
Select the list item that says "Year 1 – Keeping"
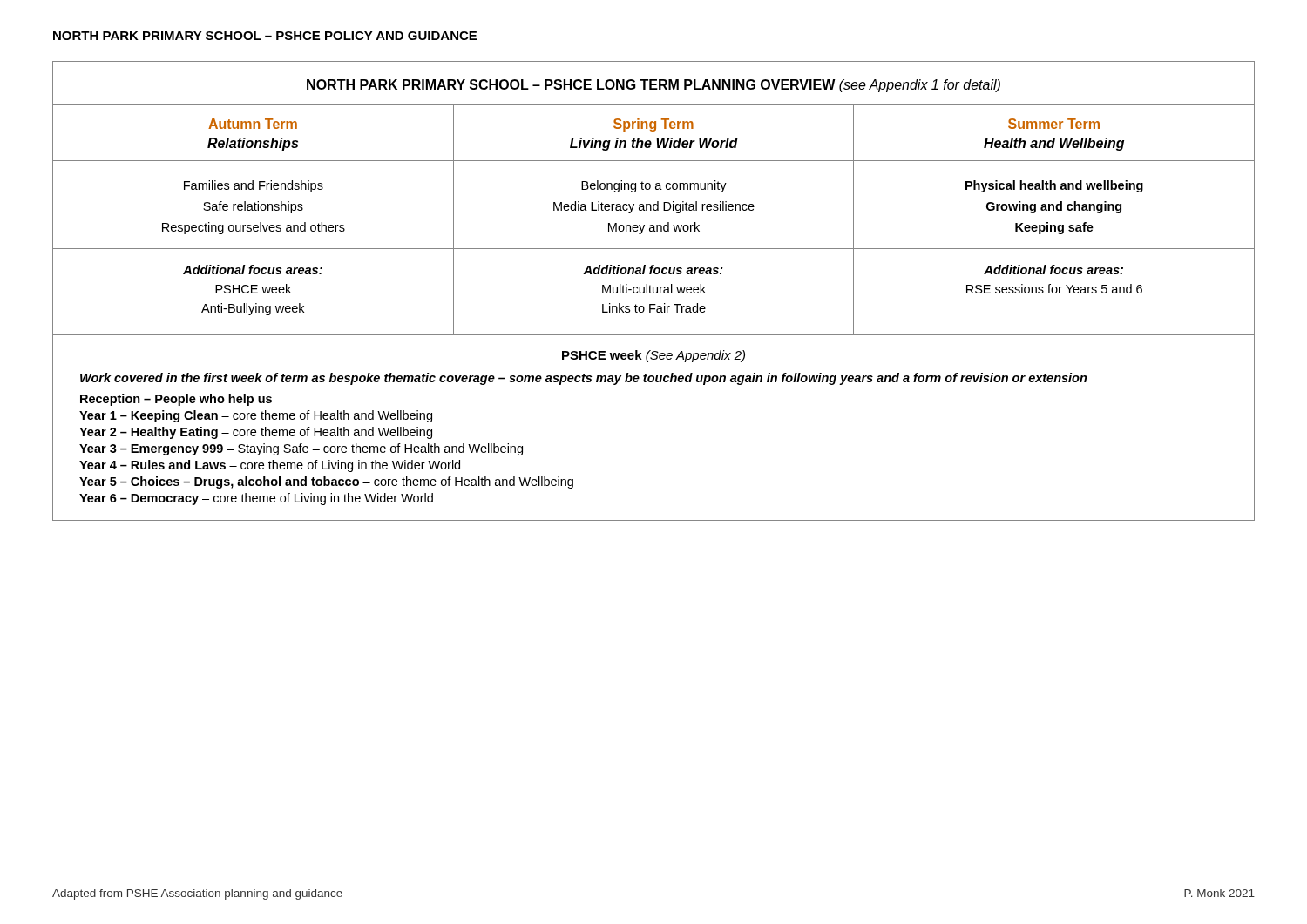click(256, 415)
